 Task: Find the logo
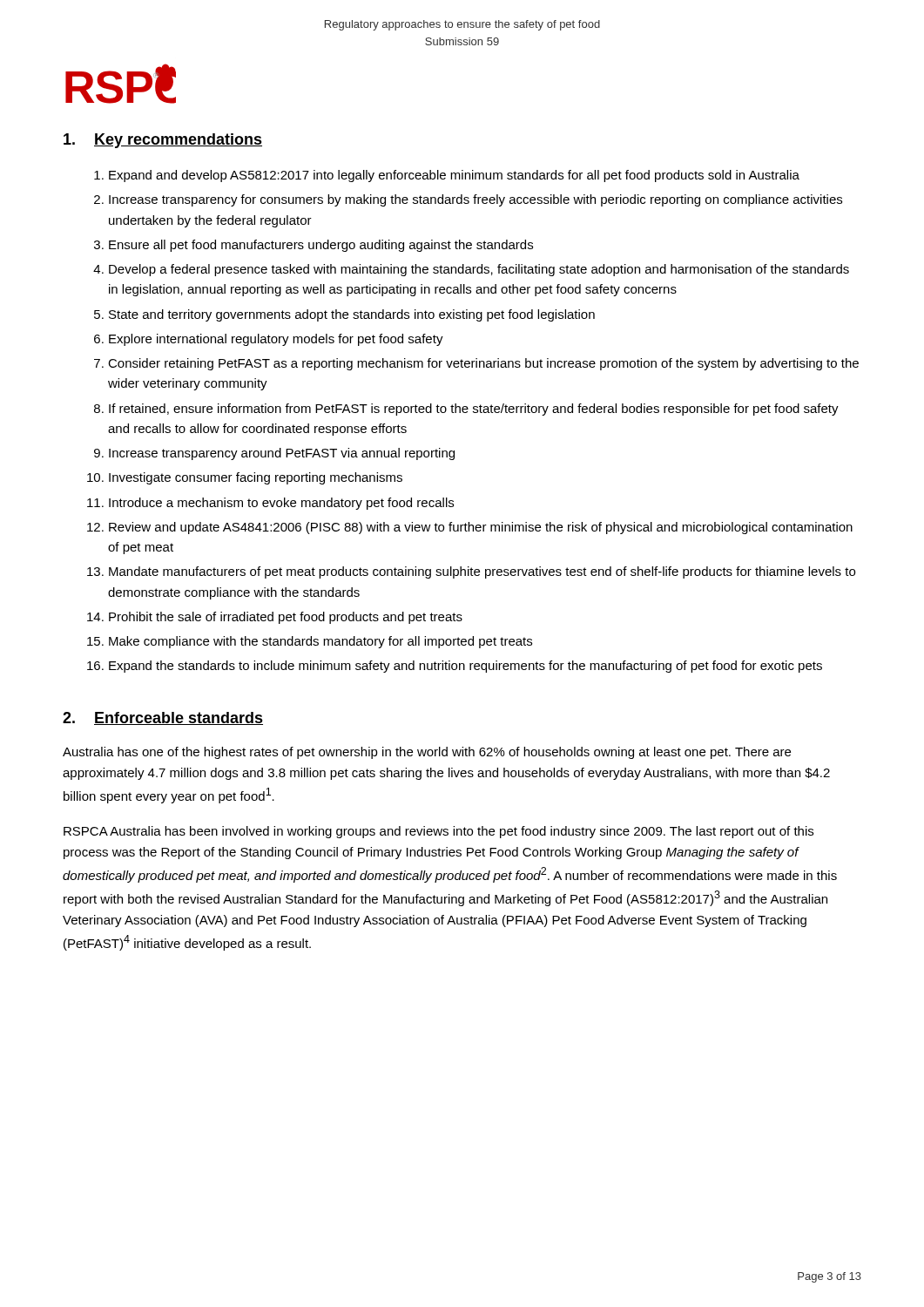click(119, 85)
